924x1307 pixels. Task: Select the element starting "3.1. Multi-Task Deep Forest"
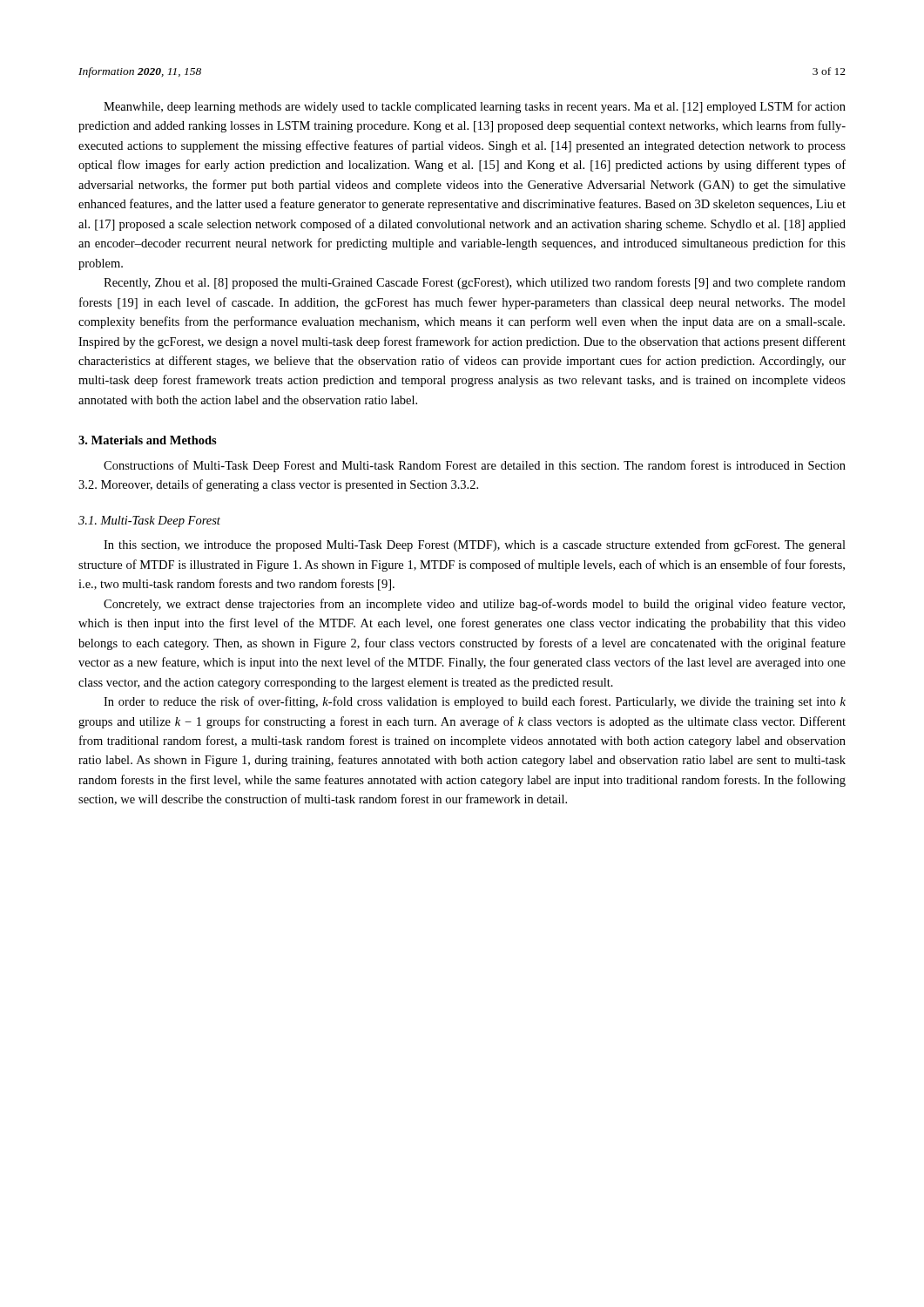(x=149, y=520)
